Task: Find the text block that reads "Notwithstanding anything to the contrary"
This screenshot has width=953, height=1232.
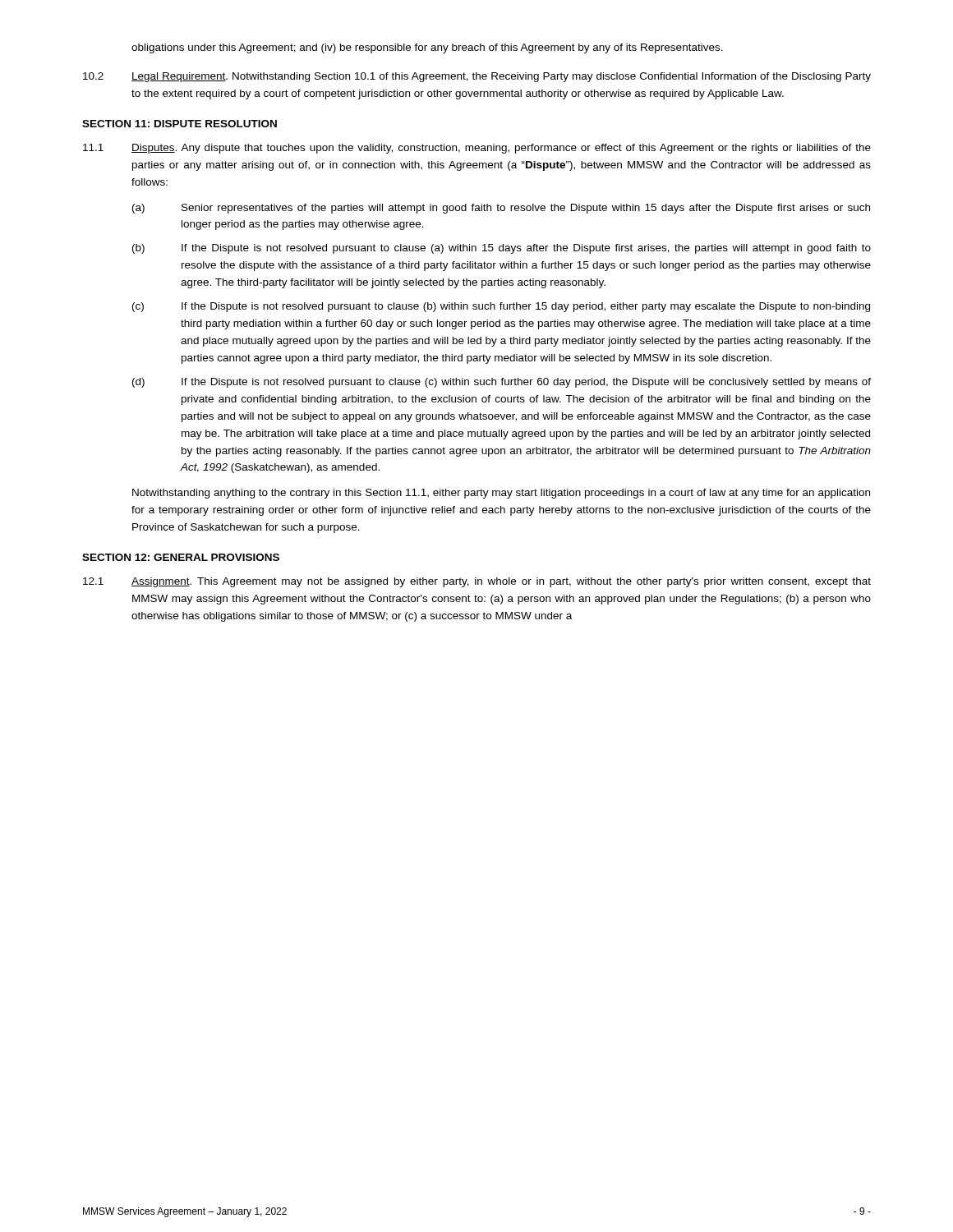Action: (x=501, y=510)
